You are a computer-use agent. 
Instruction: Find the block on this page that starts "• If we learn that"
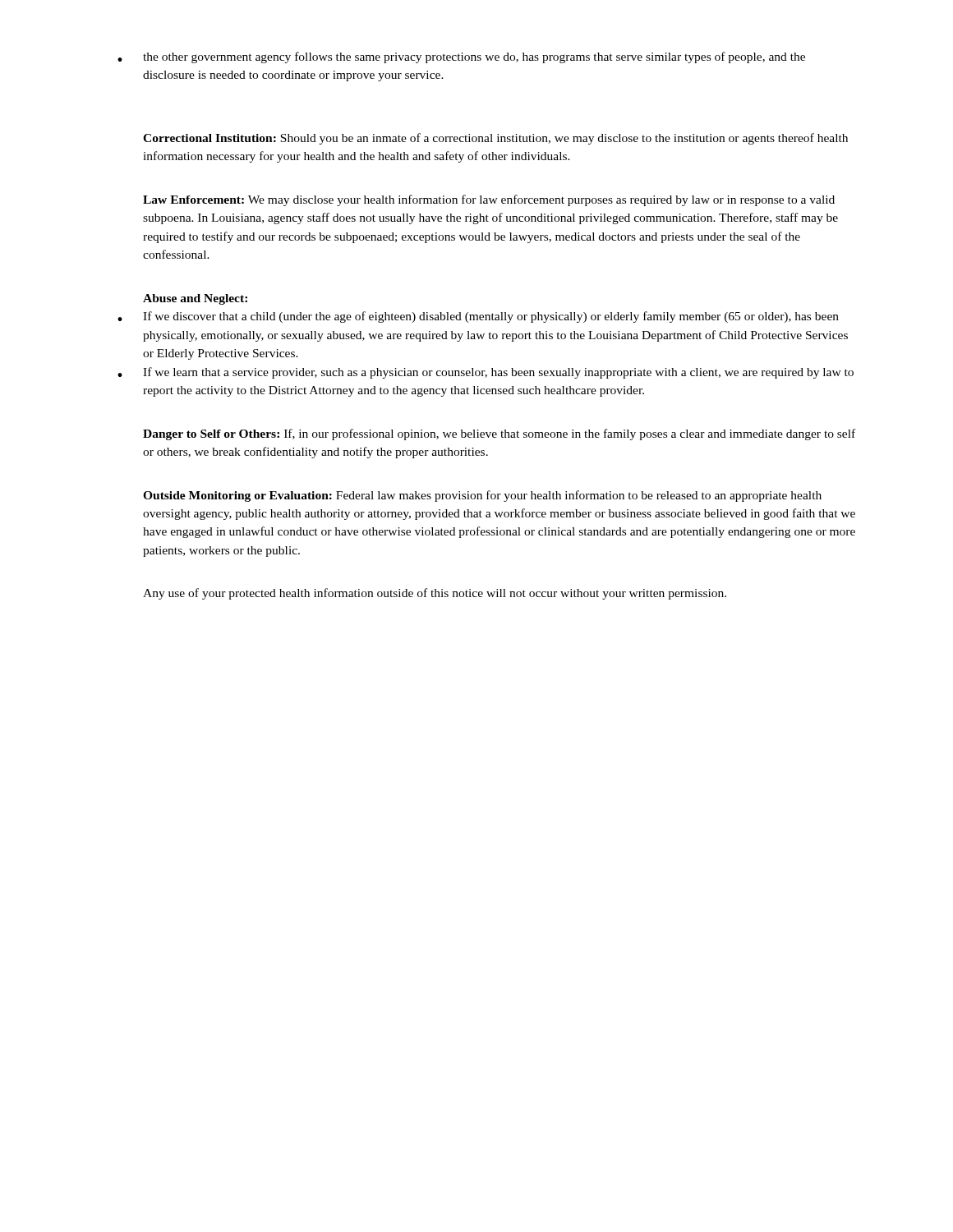coord(476,381)
